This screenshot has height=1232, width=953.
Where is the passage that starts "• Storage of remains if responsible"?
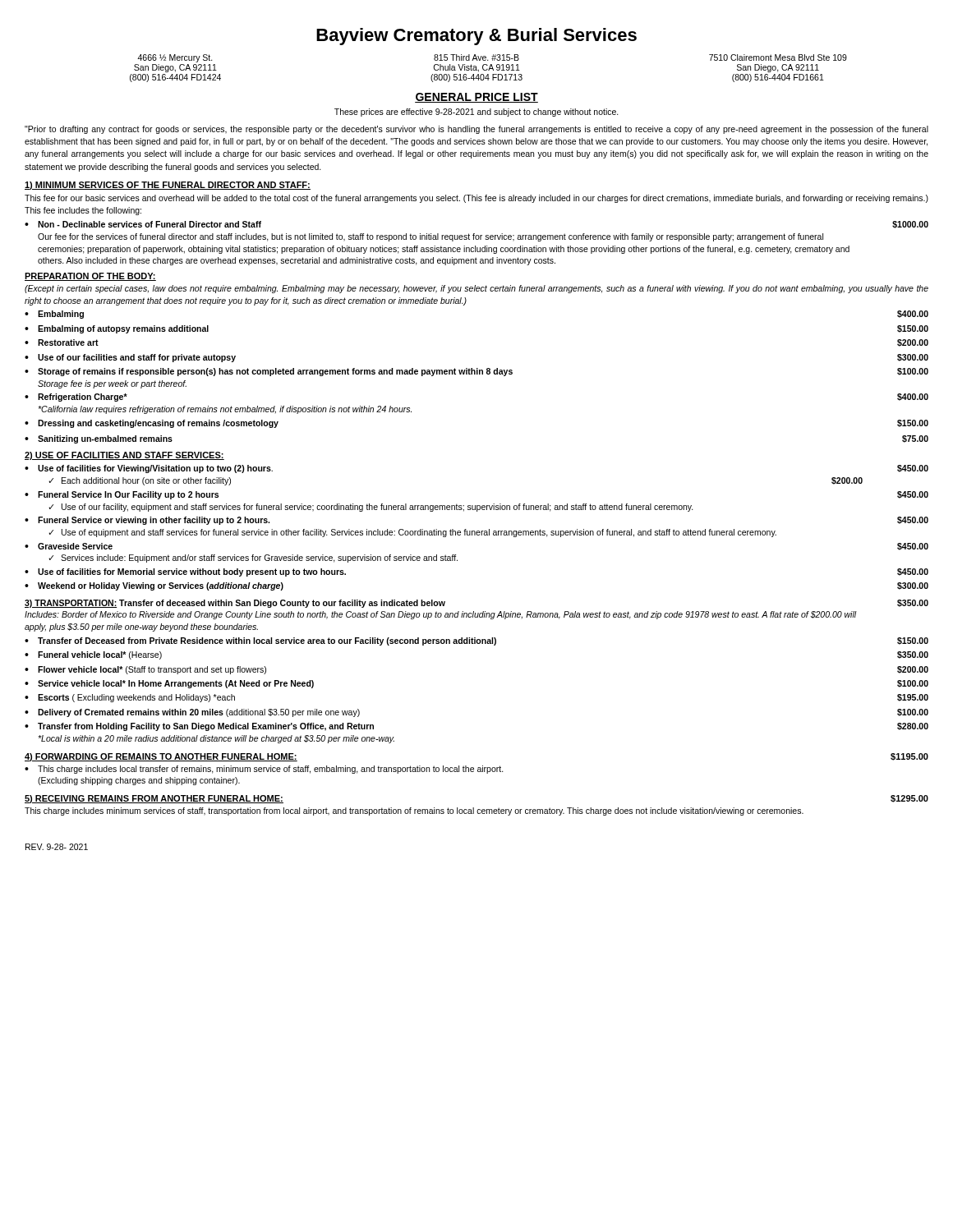coord(476,377)
